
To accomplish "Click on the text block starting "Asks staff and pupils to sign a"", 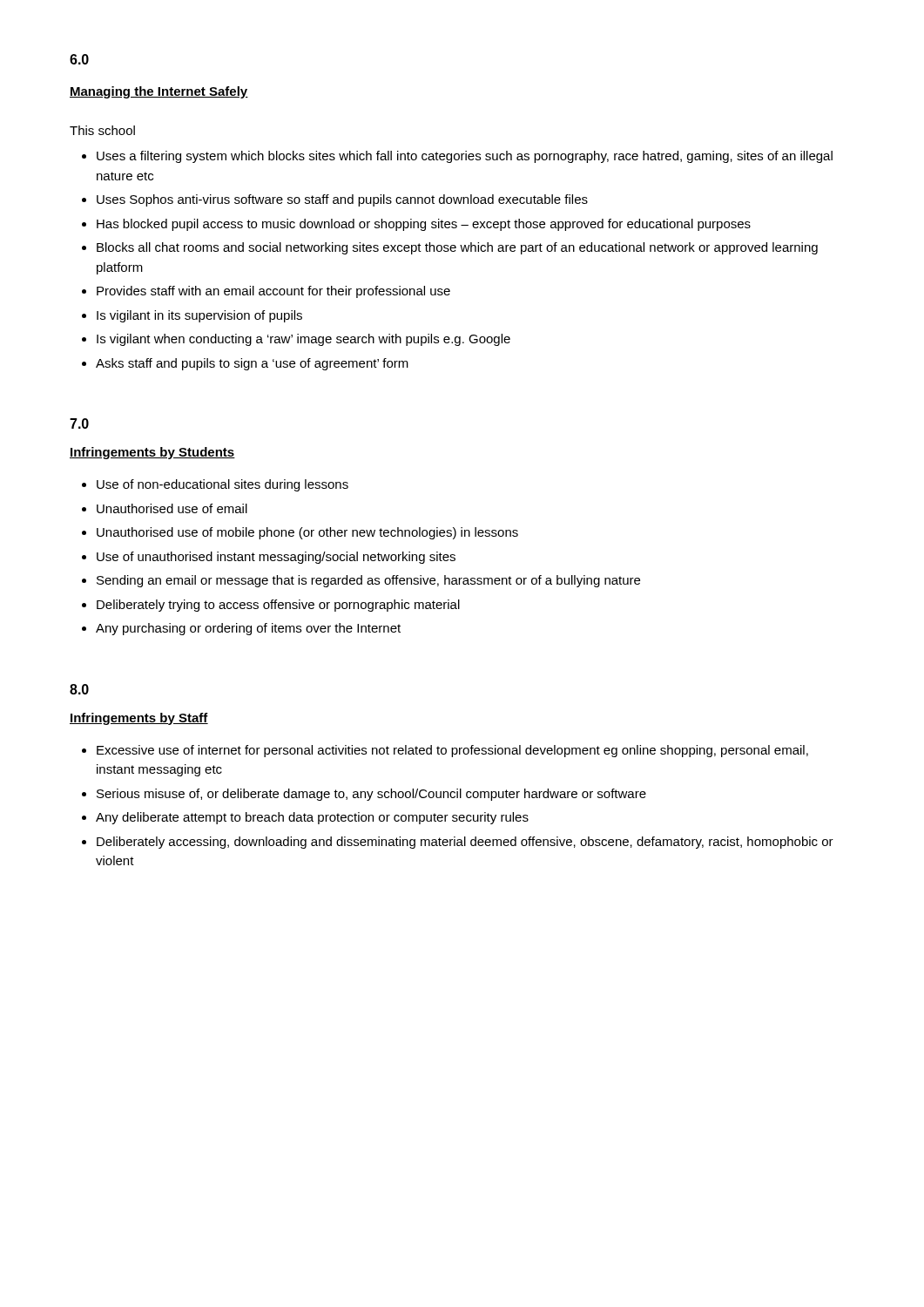I will click(252, 364).
